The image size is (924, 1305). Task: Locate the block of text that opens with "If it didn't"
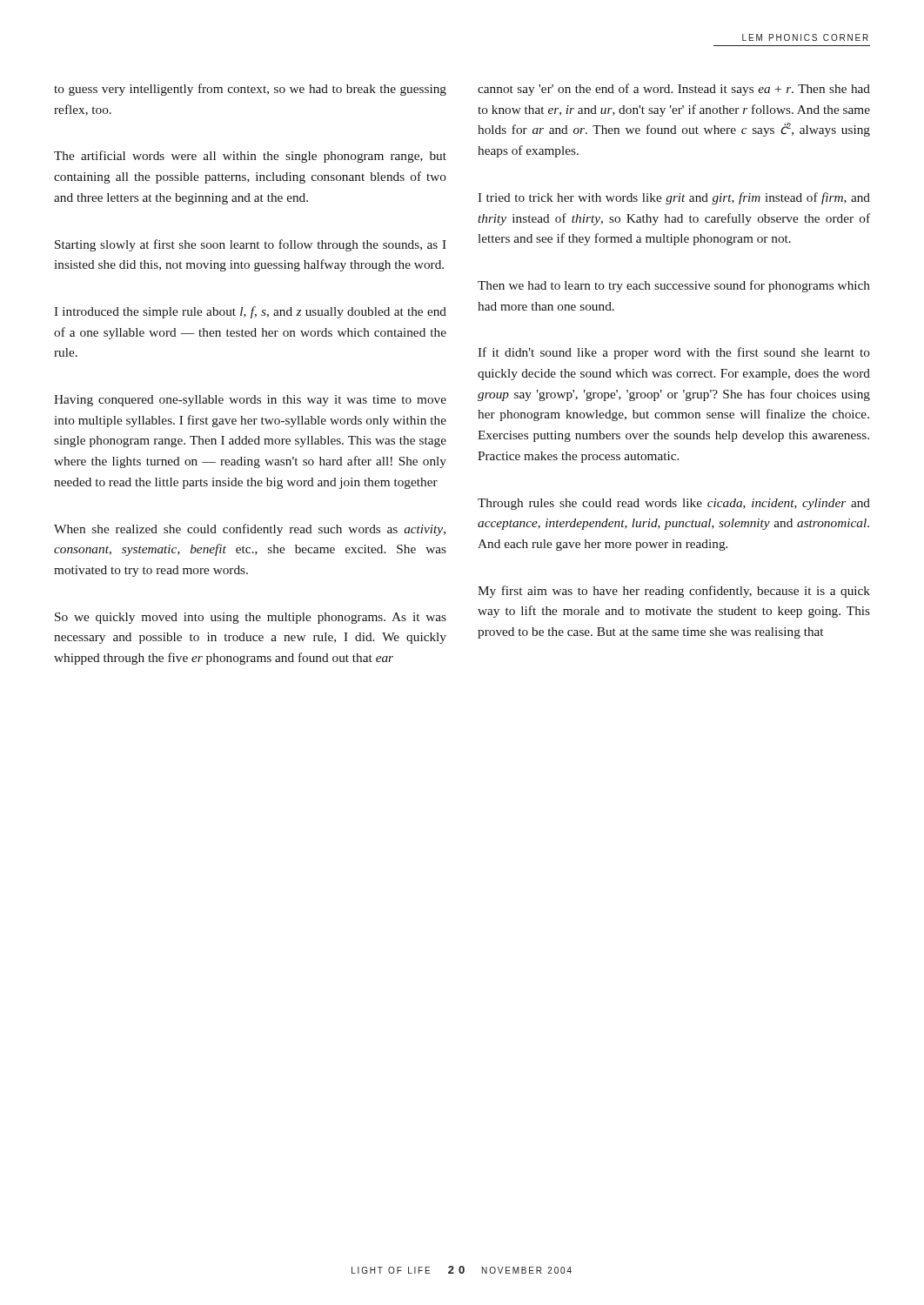pyautogui.click(x=674, y=404)
